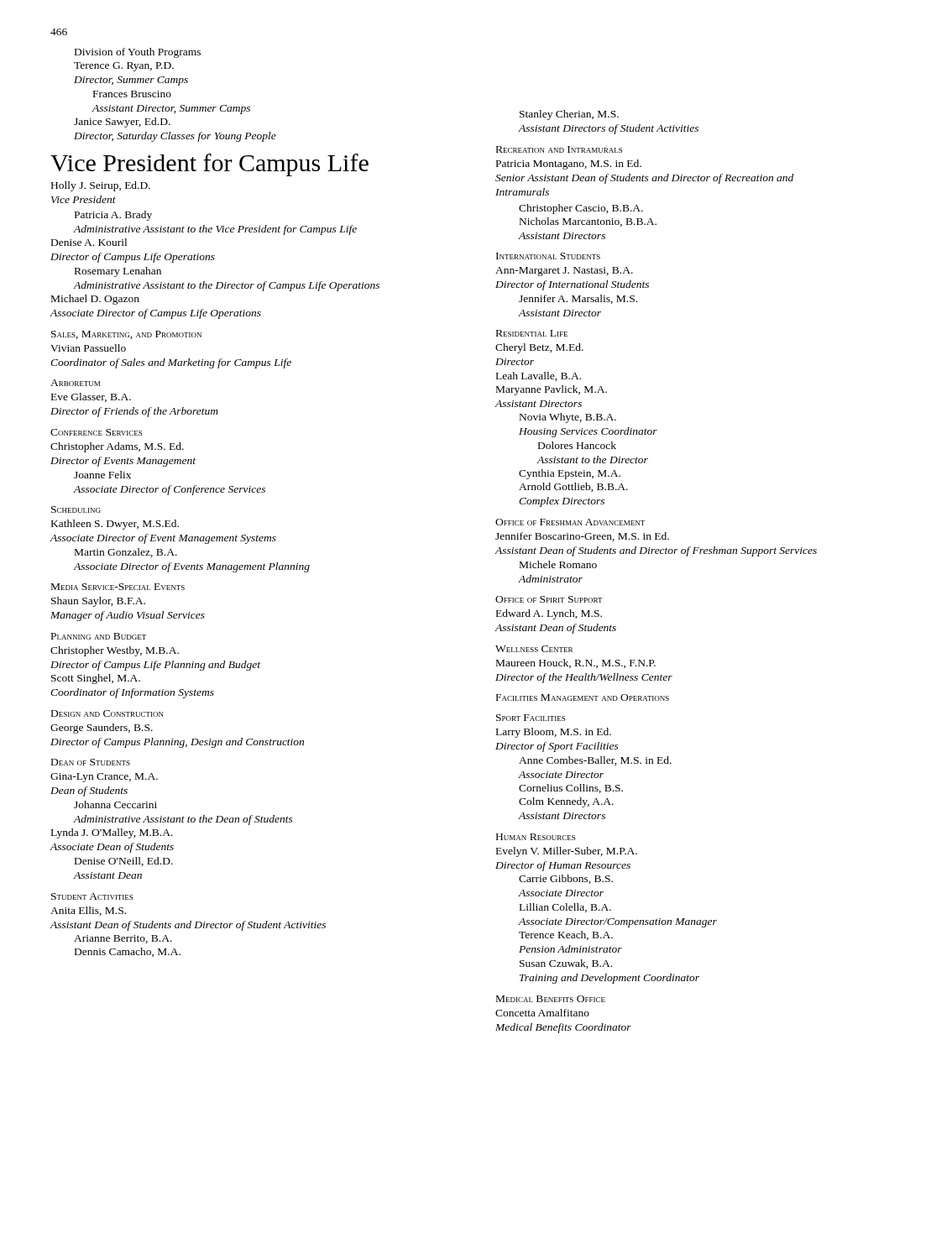Navigate to the element starting "Leah Lavalle, B.A."
Viewport: 952px width, 1259px height.
(539, 375)
